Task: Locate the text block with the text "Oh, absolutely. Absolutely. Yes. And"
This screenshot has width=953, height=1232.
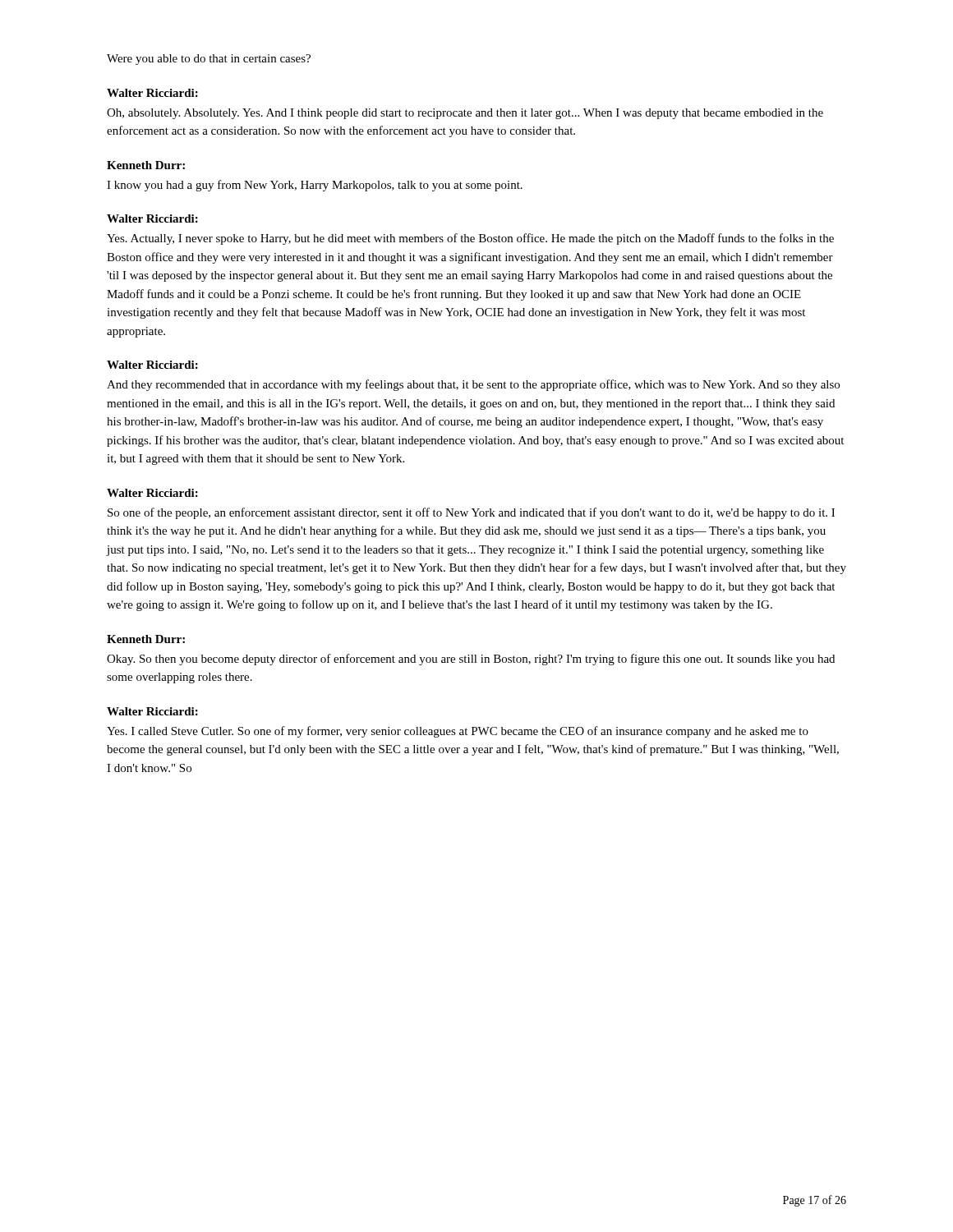Action: click(x=465, y=121)
